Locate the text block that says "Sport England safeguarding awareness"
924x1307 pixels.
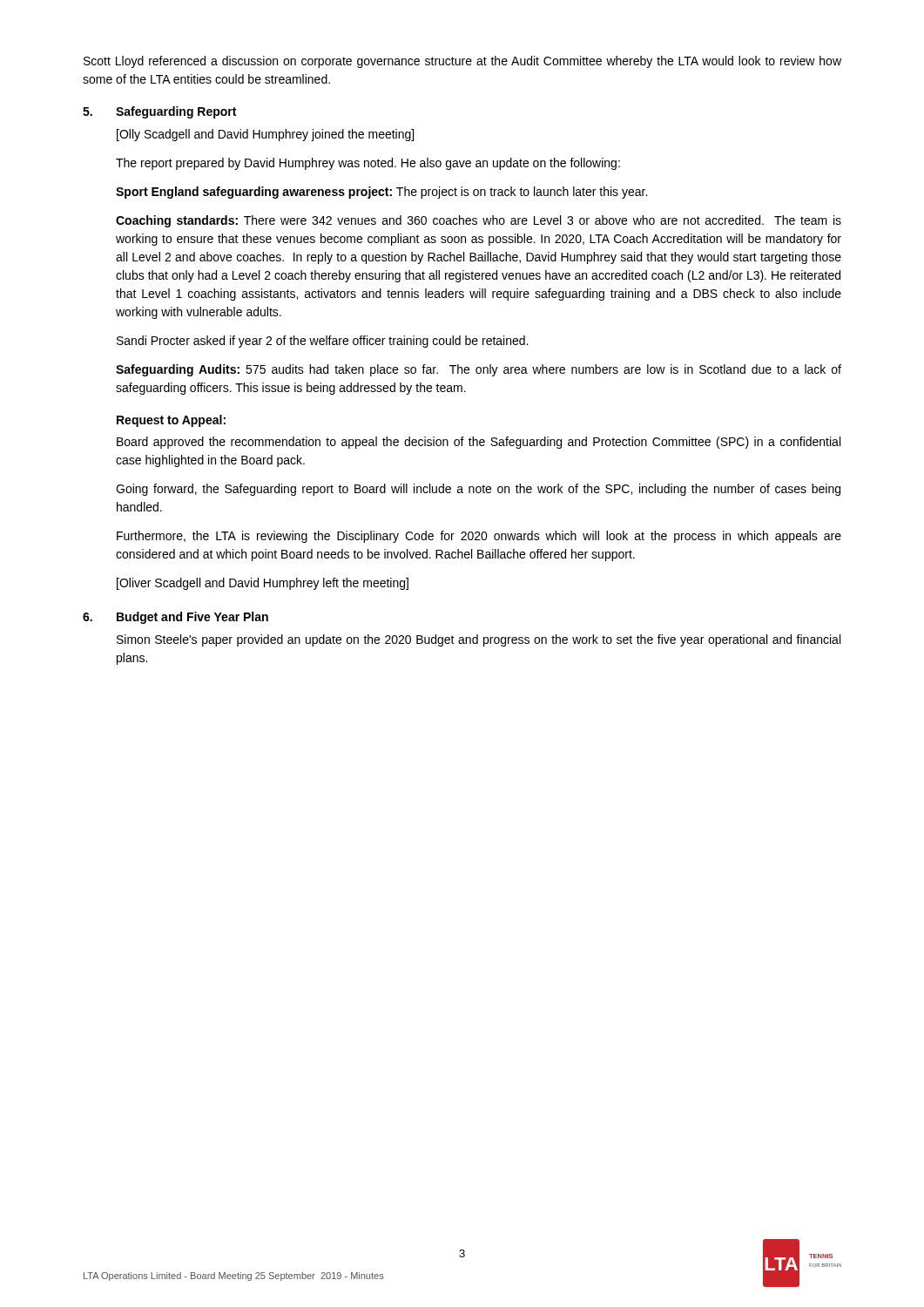382,192
